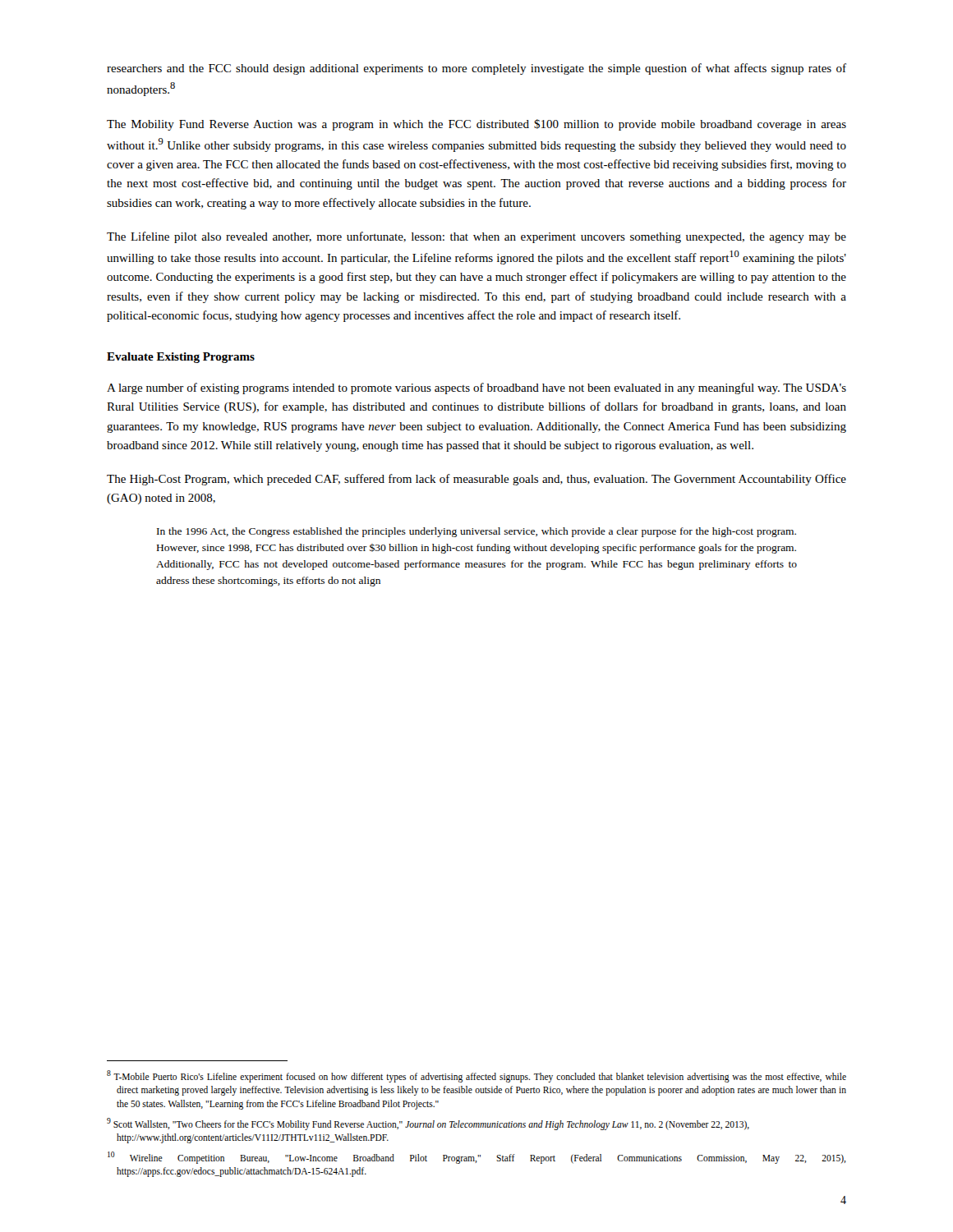Find the text block that reads "researchers and the FCC should"
The width and height of the screenshot is (953, 1232).
476,79
